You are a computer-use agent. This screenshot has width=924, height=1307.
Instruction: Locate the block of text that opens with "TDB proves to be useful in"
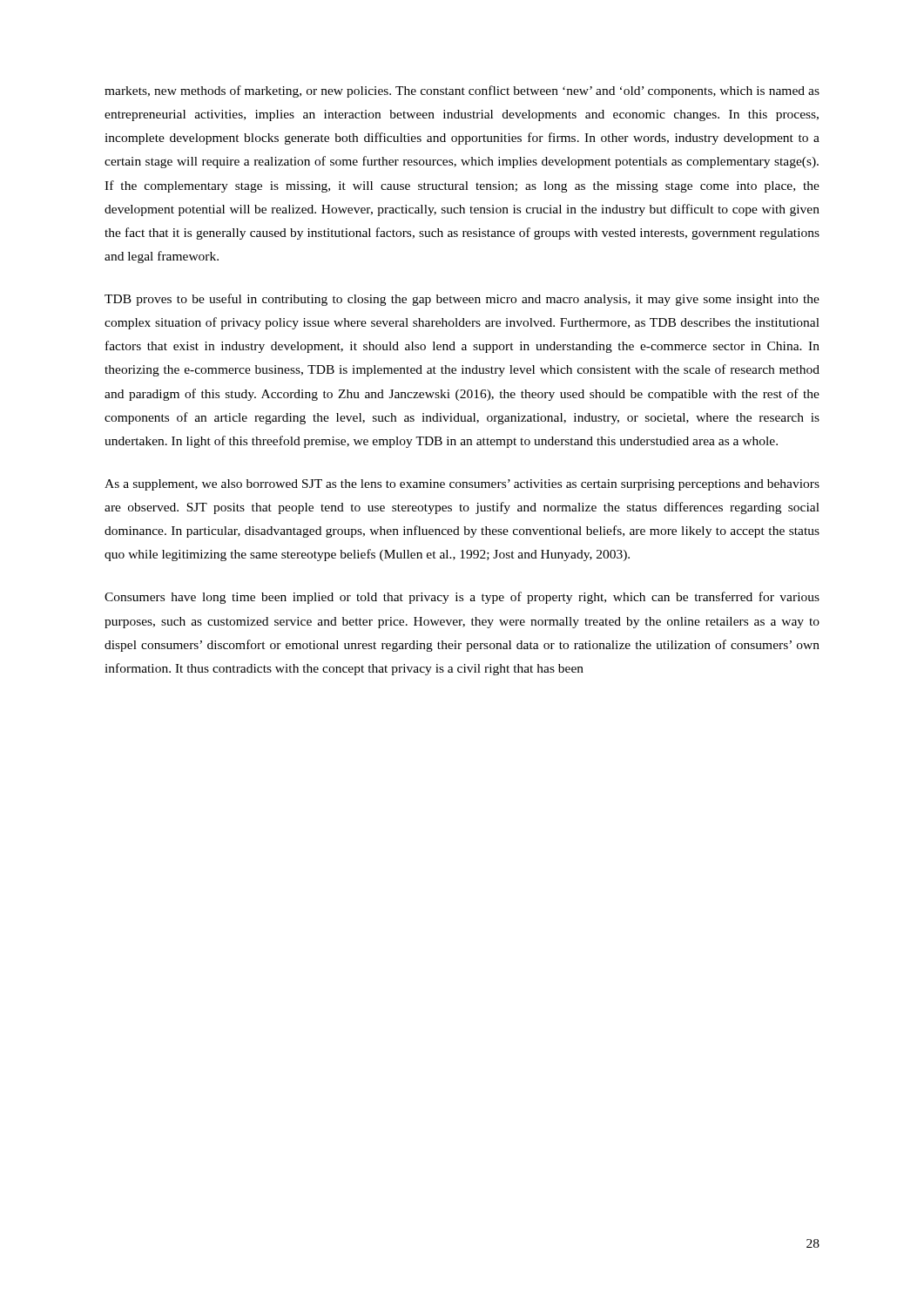tap(462, 369)
